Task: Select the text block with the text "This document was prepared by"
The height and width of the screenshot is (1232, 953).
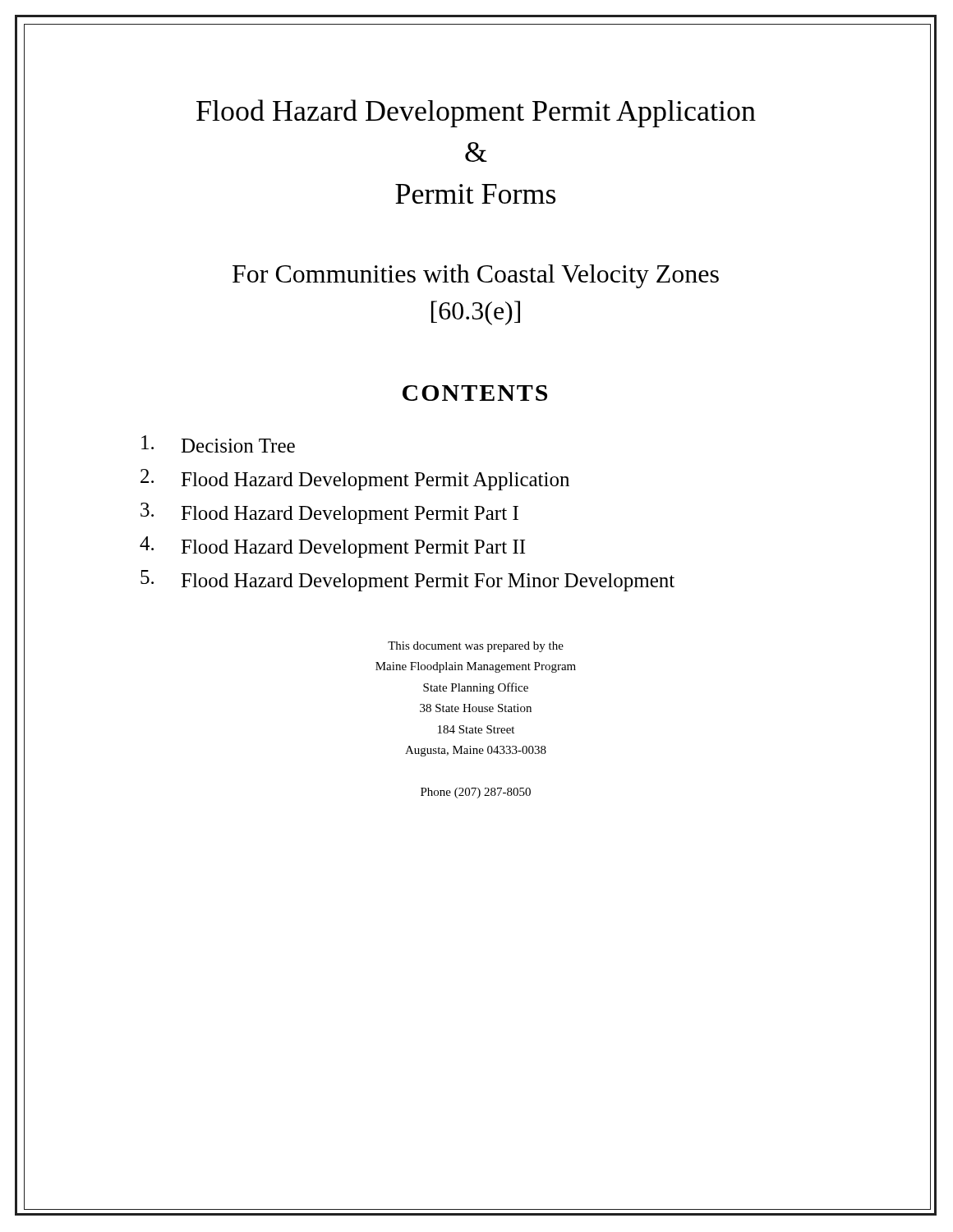Action: (x=476, y=719)
